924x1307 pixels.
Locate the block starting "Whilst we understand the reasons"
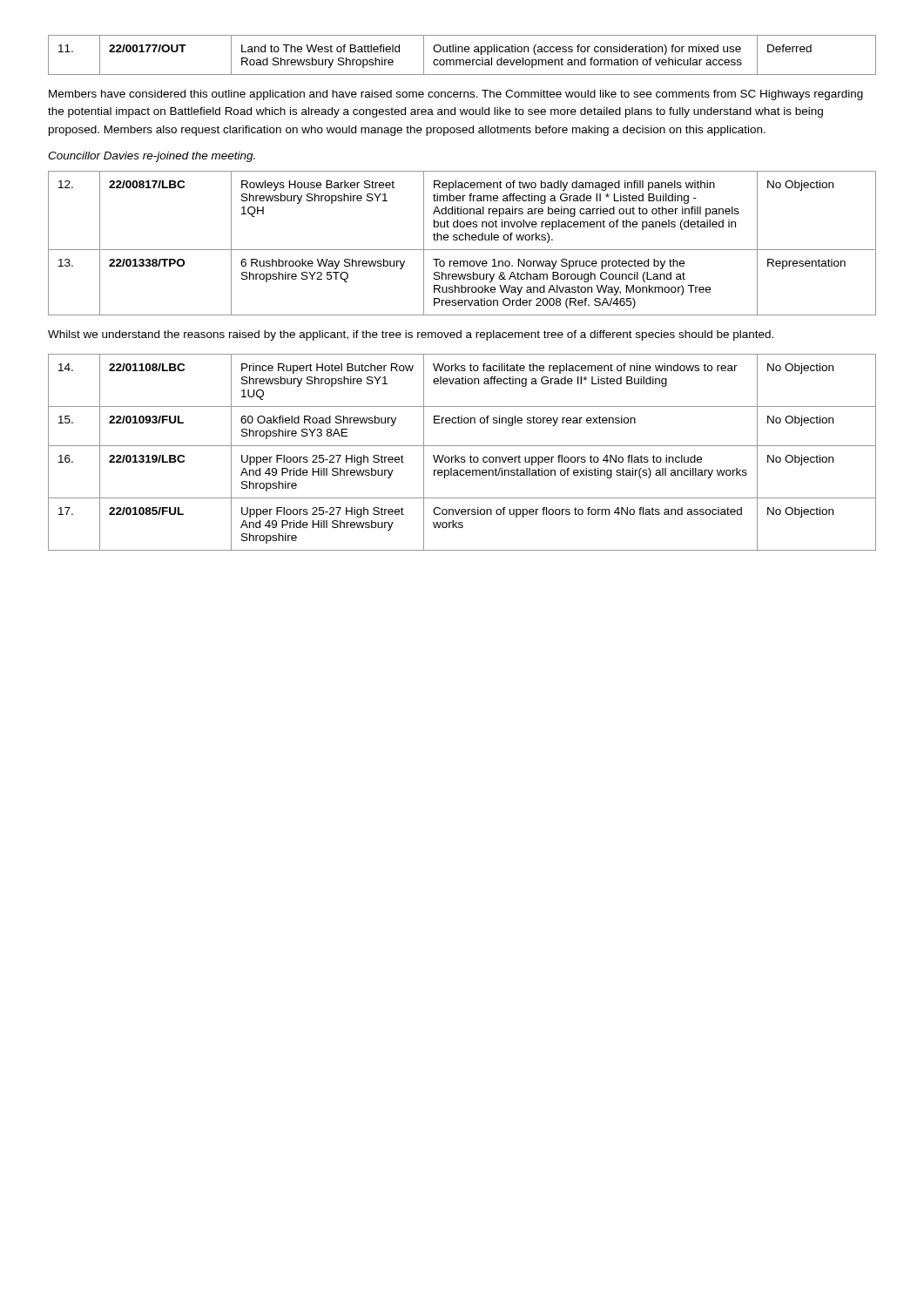411,334
